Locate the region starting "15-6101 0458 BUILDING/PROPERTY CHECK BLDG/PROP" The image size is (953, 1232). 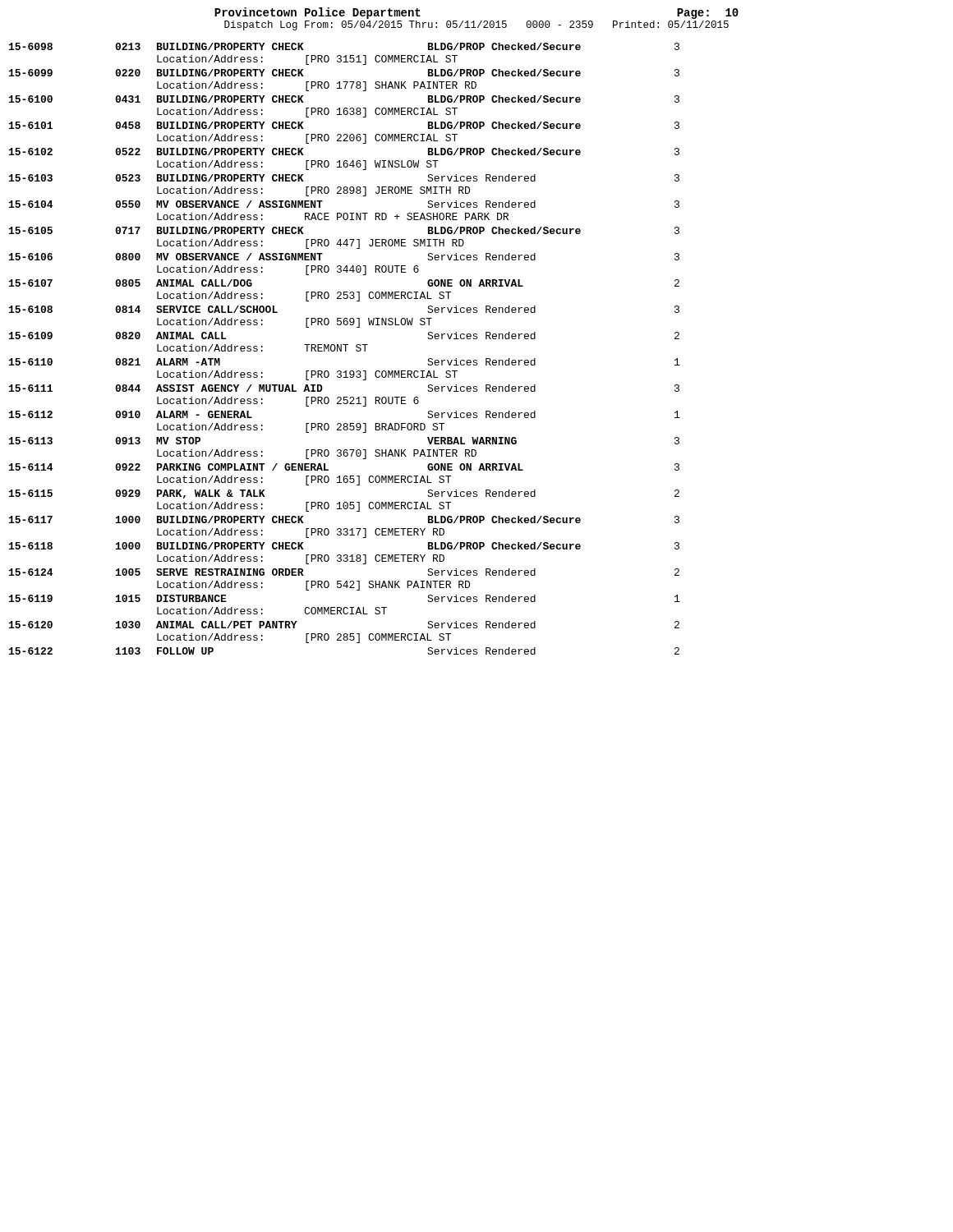coord(472,132)
